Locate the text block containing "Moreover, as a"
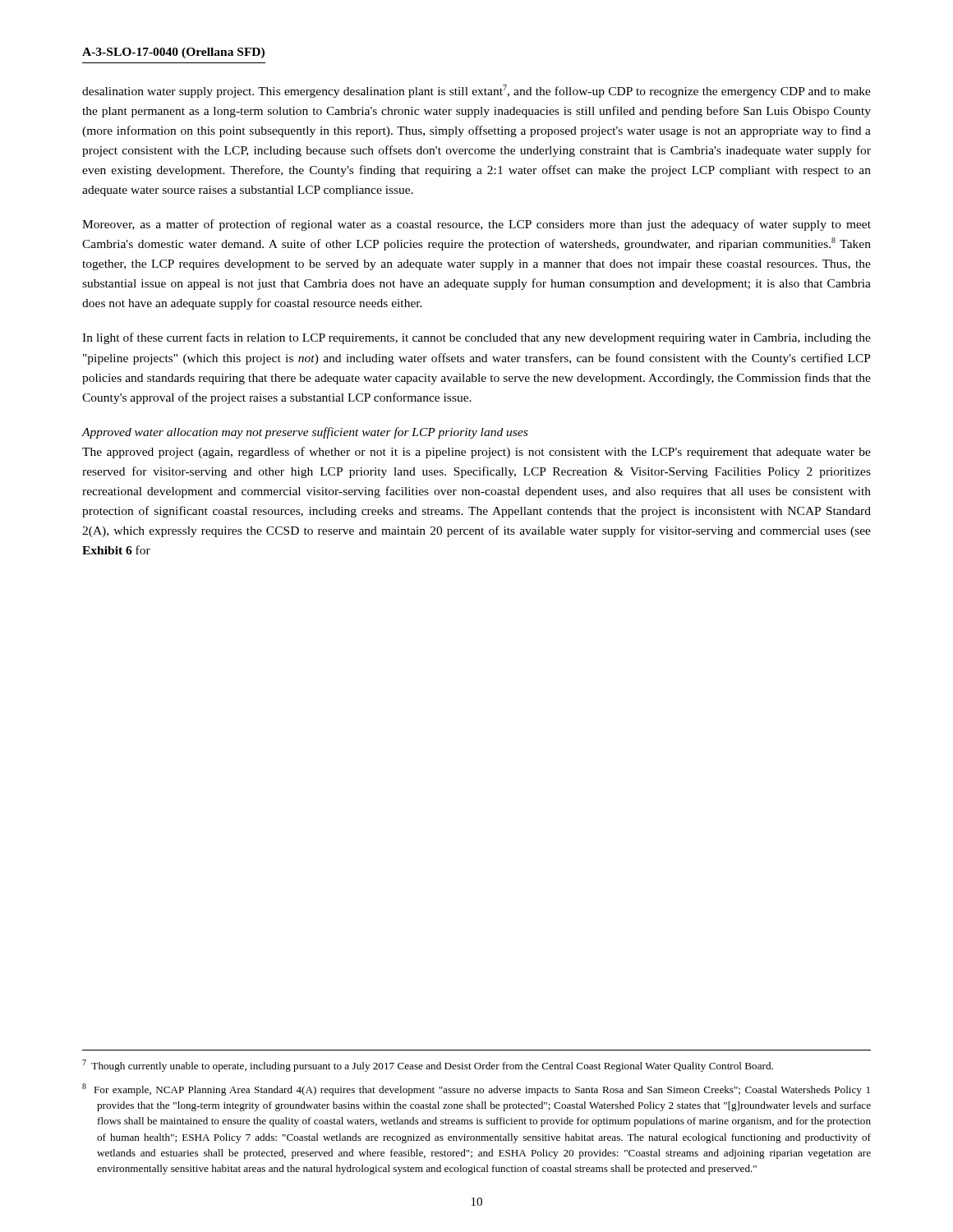Screen dimensions: 1232x953 pyautogui.click(x=476, y=264)
